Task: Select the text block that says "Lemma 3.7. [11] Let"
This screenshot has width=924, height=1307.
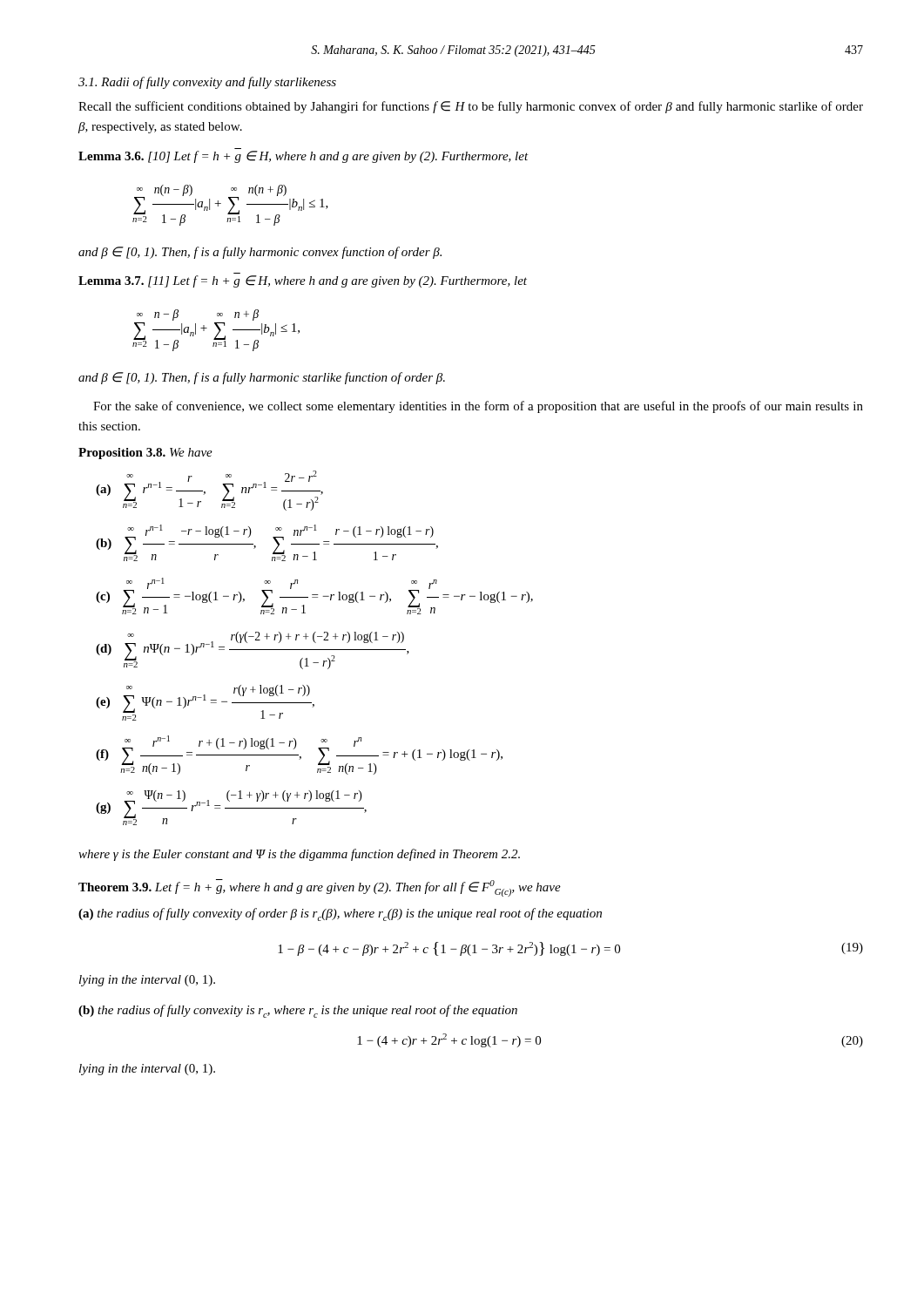Action: point(303,281)
